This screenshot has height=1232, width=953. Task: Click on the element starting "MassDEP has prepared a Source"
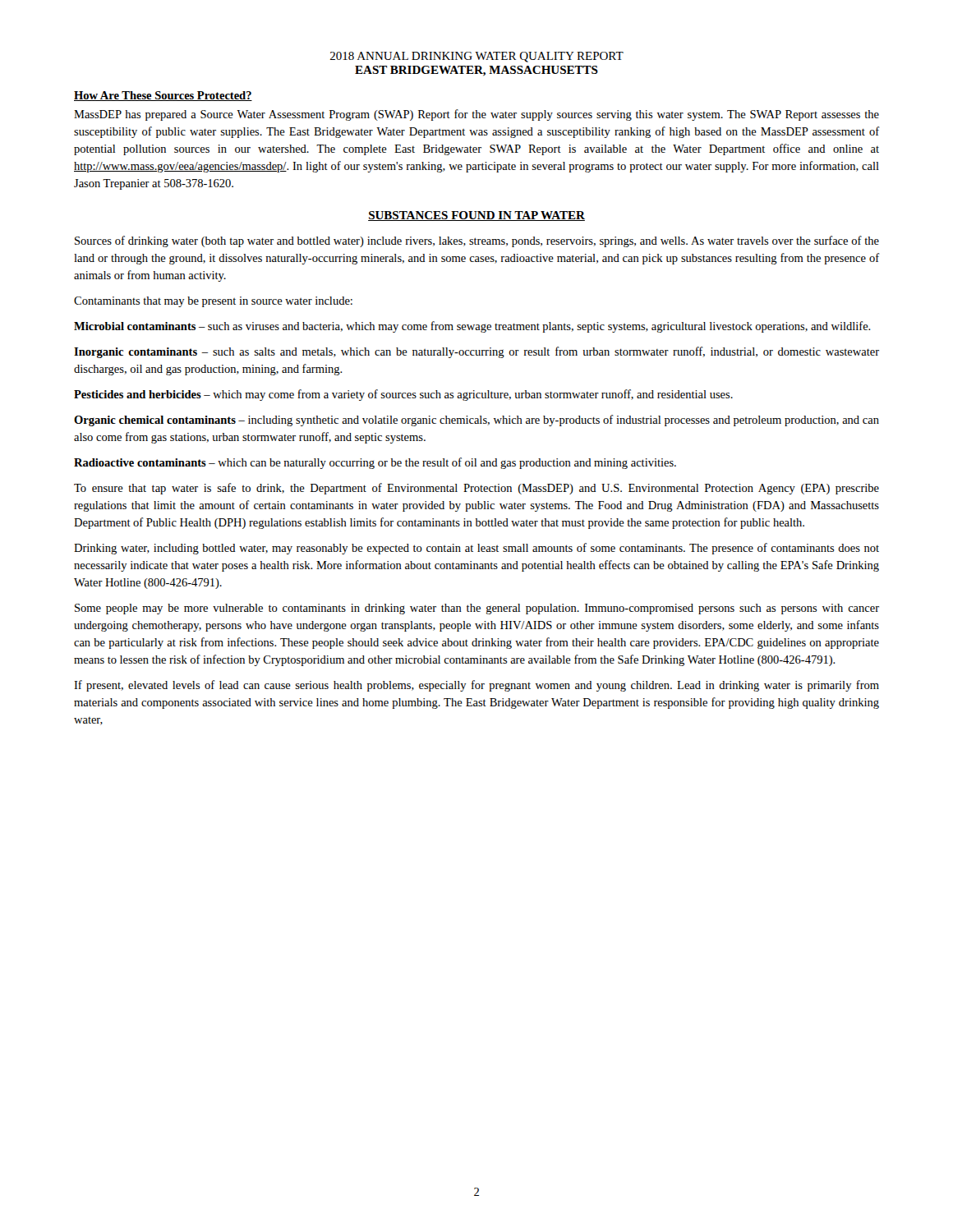click(476, 149)
